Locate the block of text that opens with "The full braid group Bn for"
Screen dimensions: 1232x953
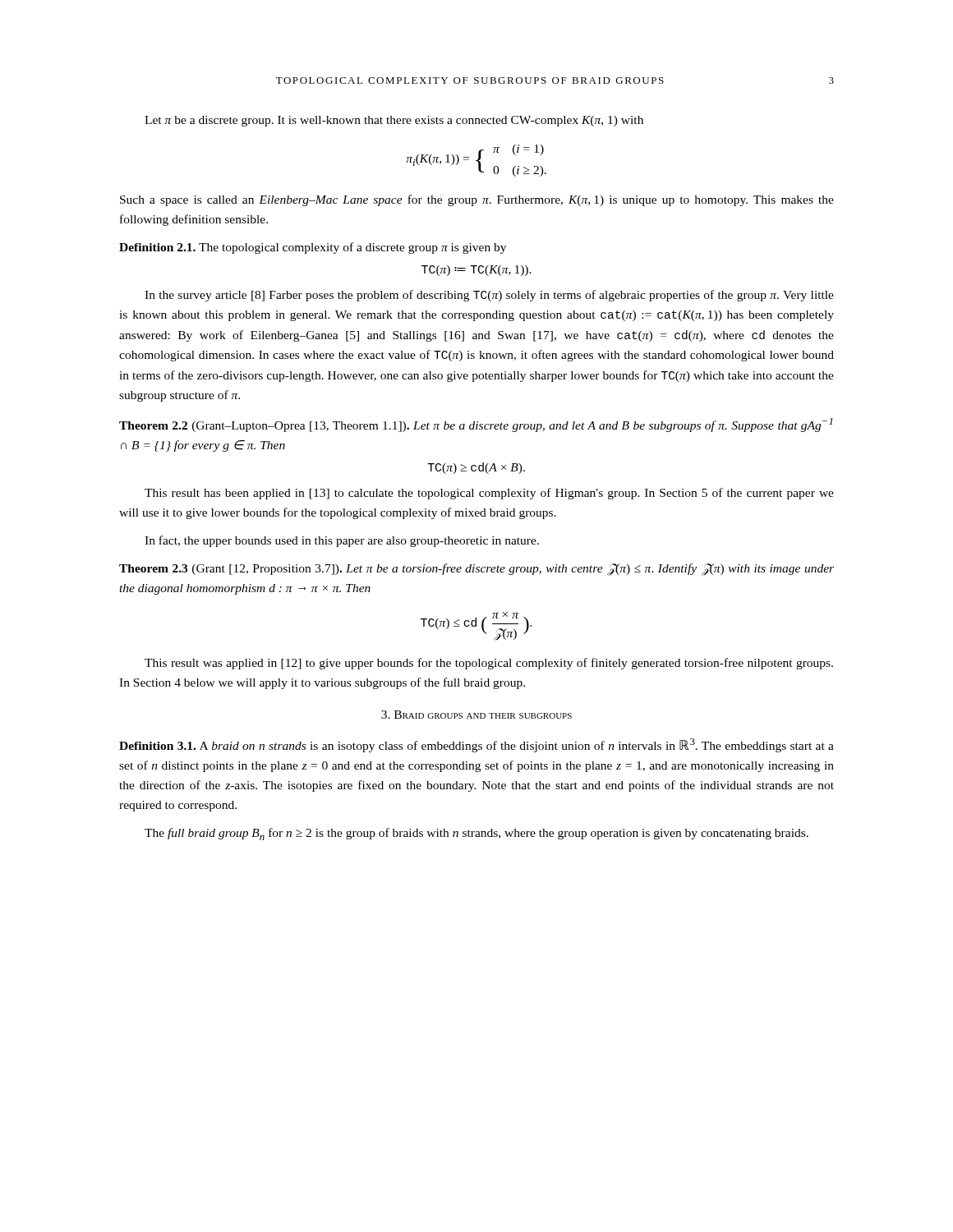coord(476,834)
